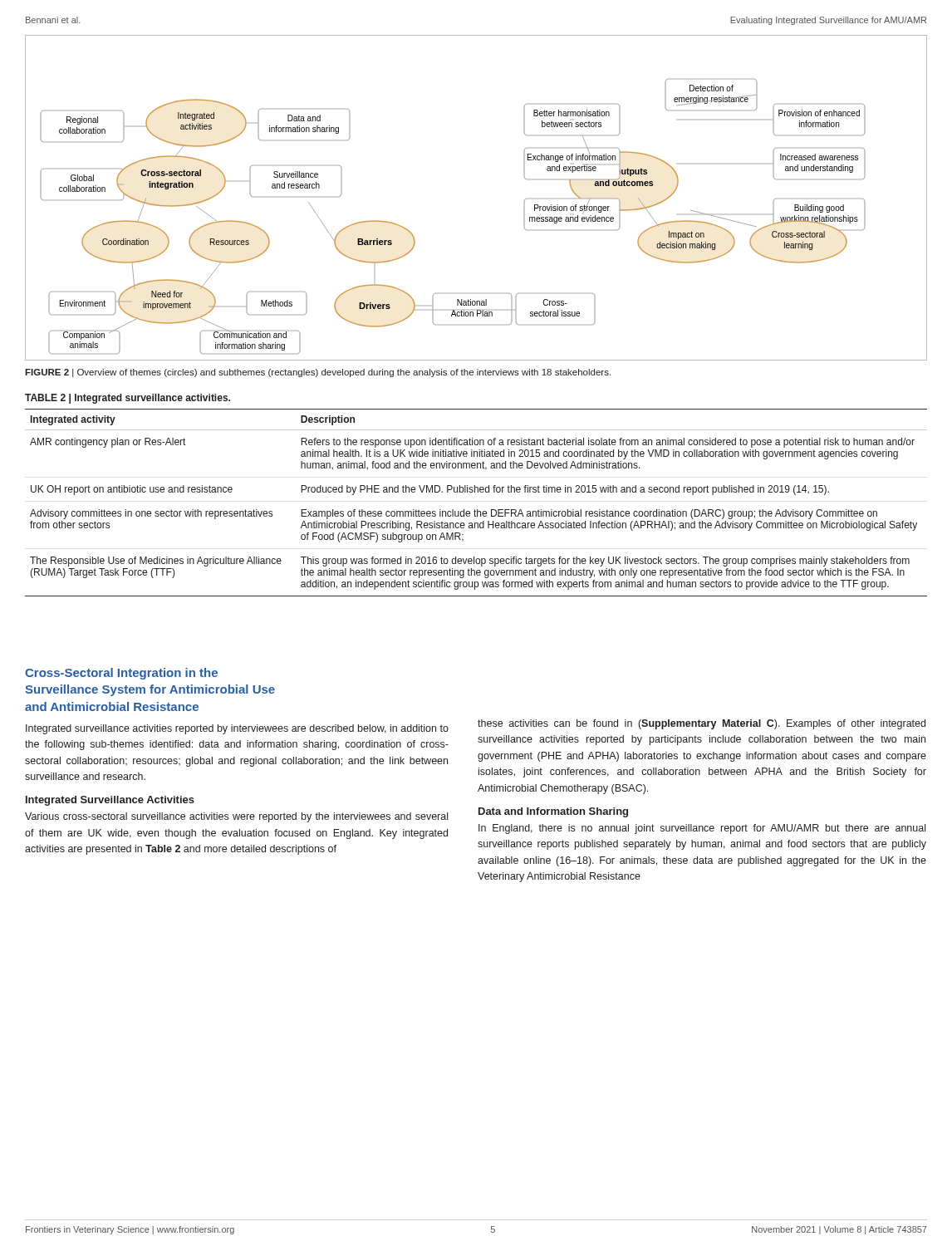Click the caption that begins "TABLE 2 |"
This screenshot has height=1246, width=952.
pyautogui.click(x=128, y=398)
